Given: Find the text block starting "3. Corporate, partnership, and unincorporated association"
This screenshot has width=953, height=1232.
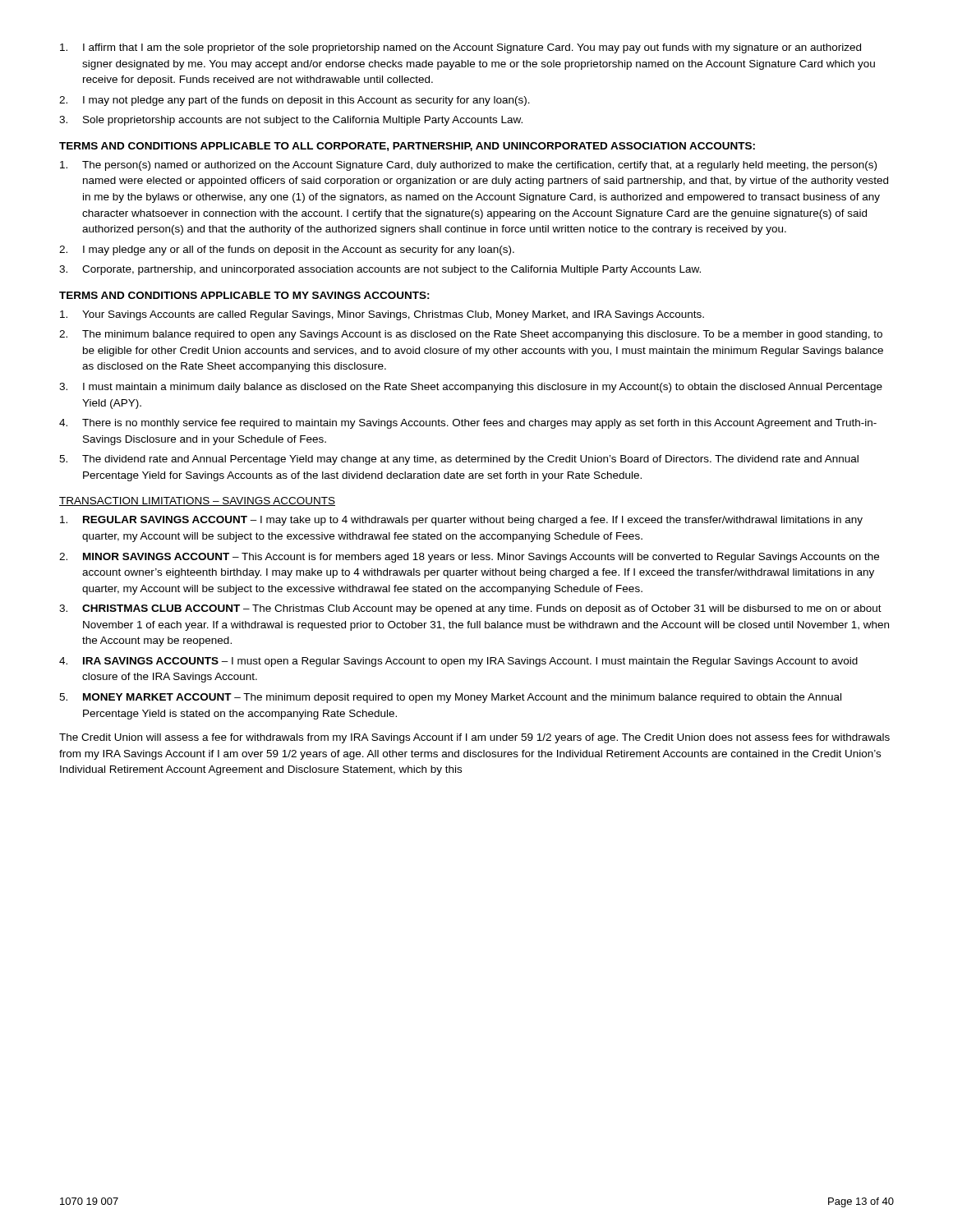Looking at the screenshot, I should pyautogui.click(x=476, y=269).
